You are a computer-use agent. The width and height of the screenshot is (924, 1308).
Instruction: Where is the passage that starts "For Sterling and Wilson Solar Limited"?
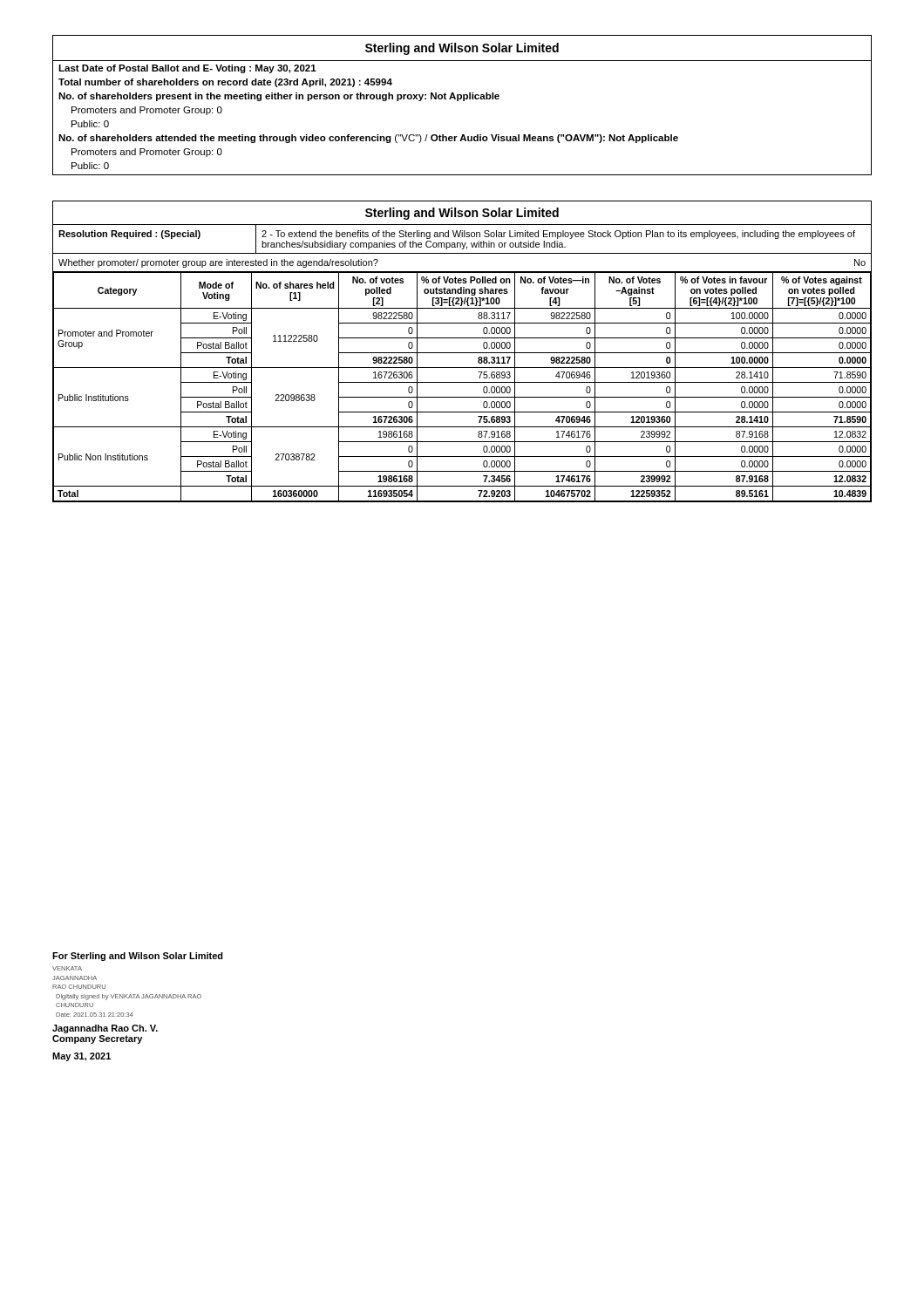pyautogui.click(x=138, y=1006)
